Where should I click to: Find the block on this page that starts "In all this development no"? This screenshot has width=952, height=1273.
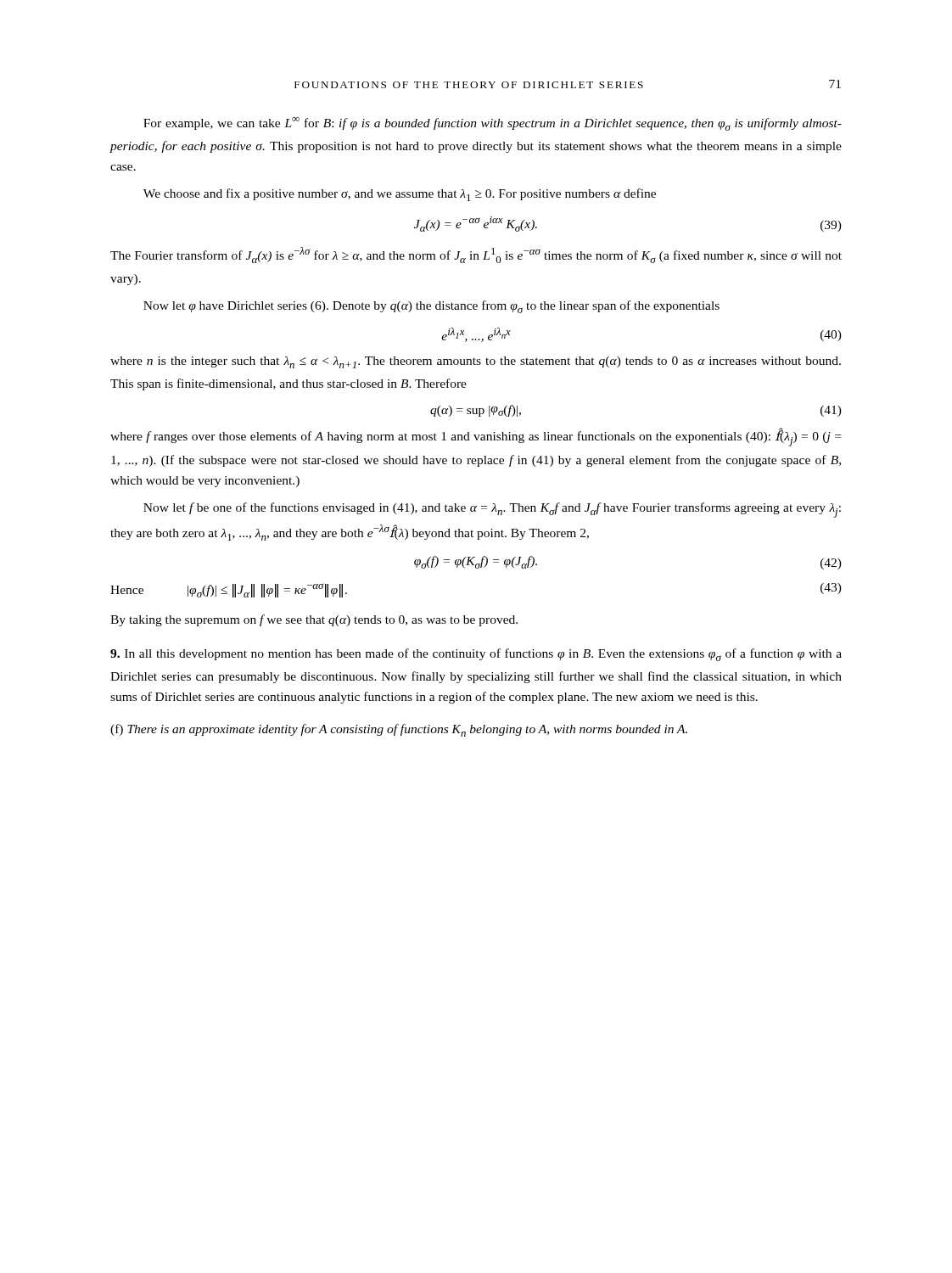476,675
